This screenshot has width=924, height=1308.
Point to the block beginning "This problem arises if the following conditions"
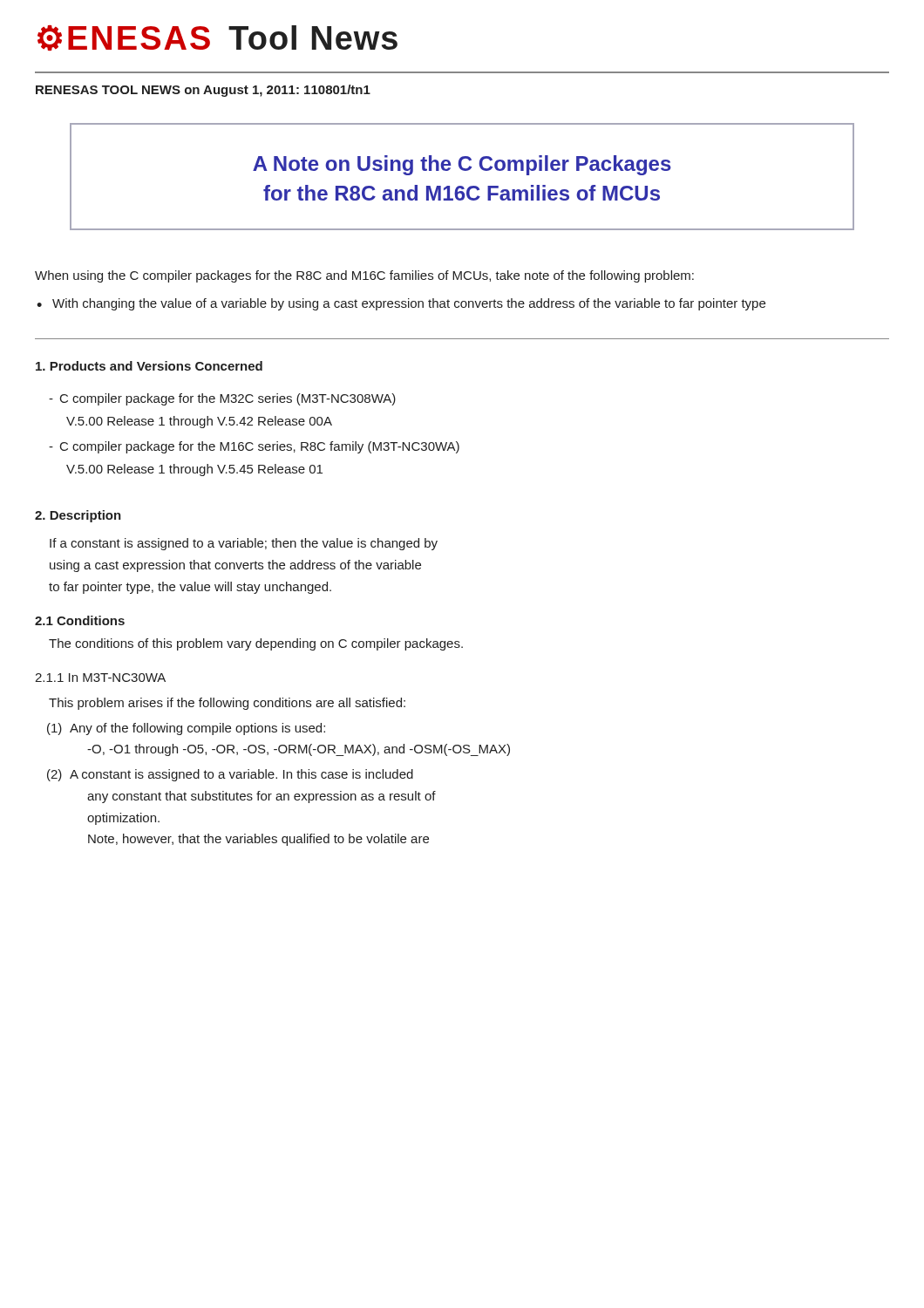(228, 702)
